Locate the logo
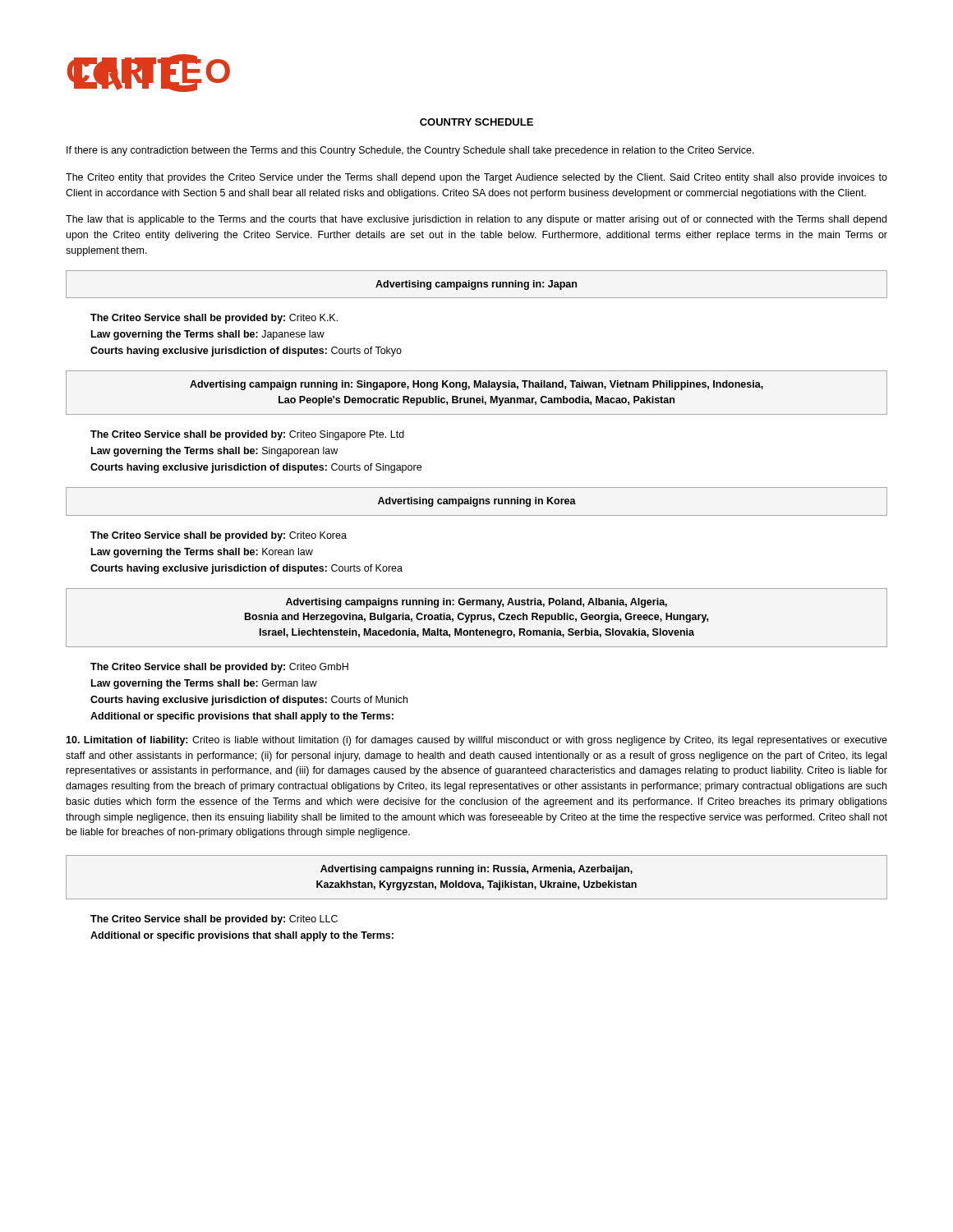 (x=476, y=70)
